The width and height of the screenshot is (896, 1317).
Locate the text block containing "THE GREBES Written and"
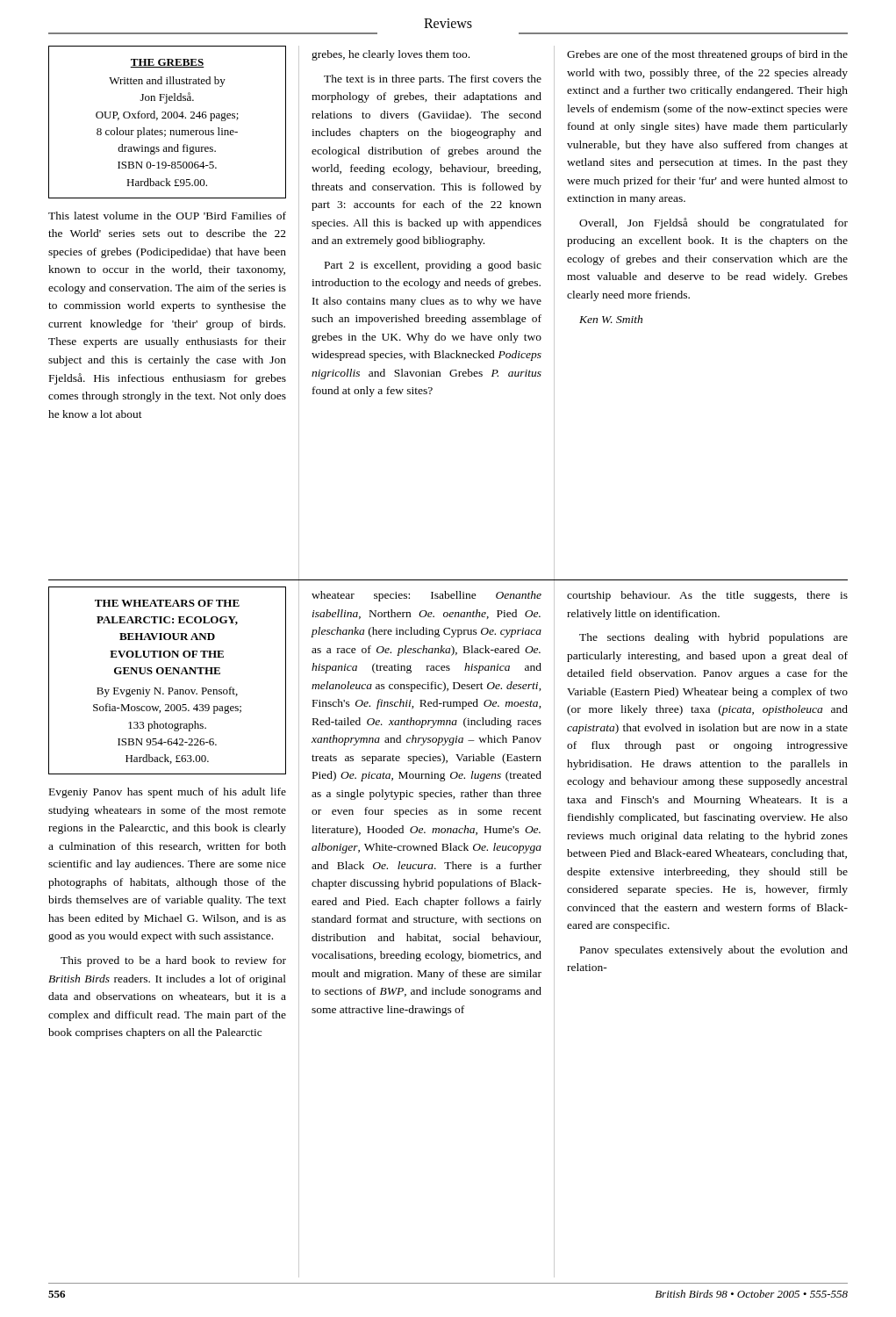coord(167,234)
